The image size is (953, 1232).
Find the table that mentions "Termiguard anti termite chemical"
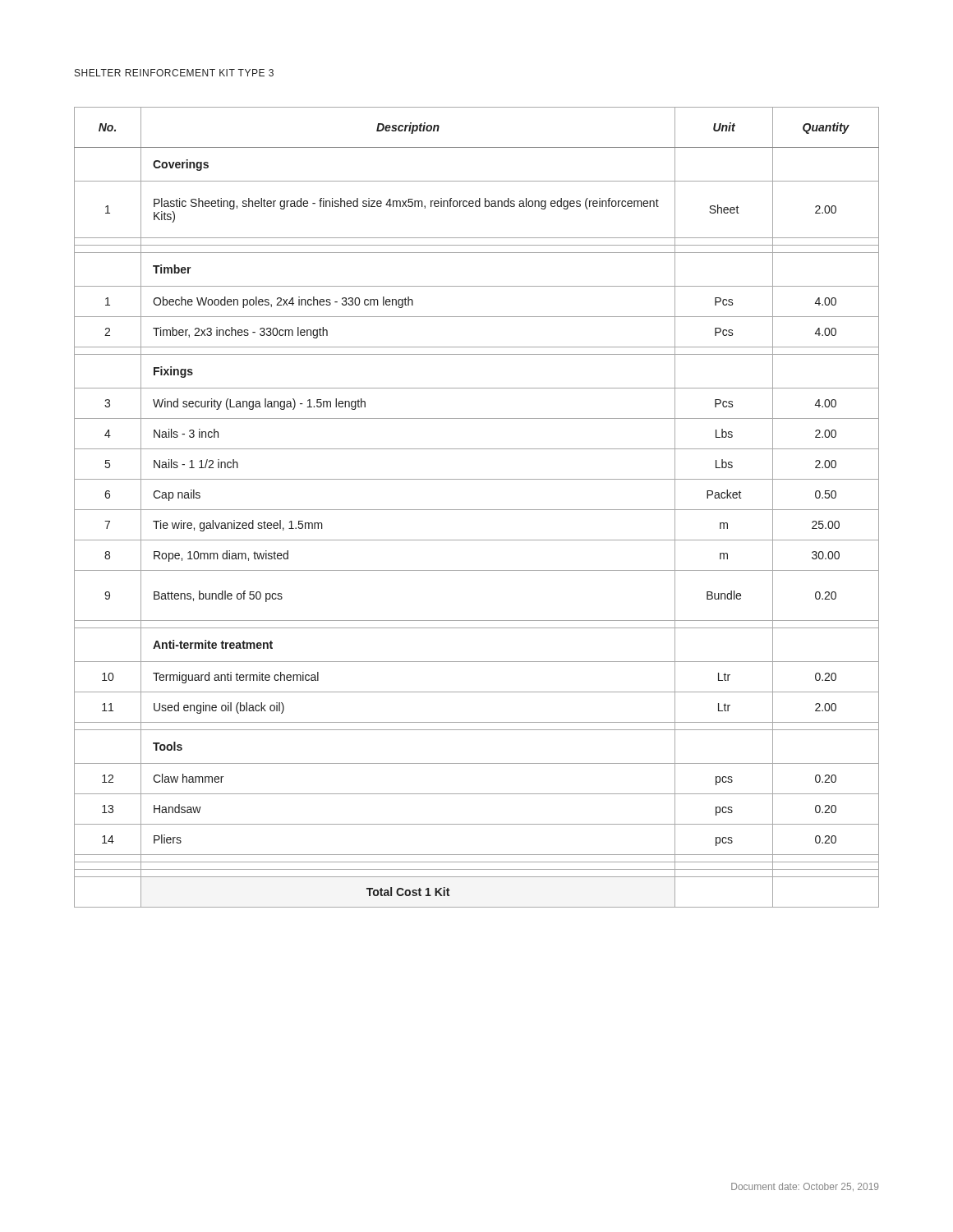pos(476,507)
